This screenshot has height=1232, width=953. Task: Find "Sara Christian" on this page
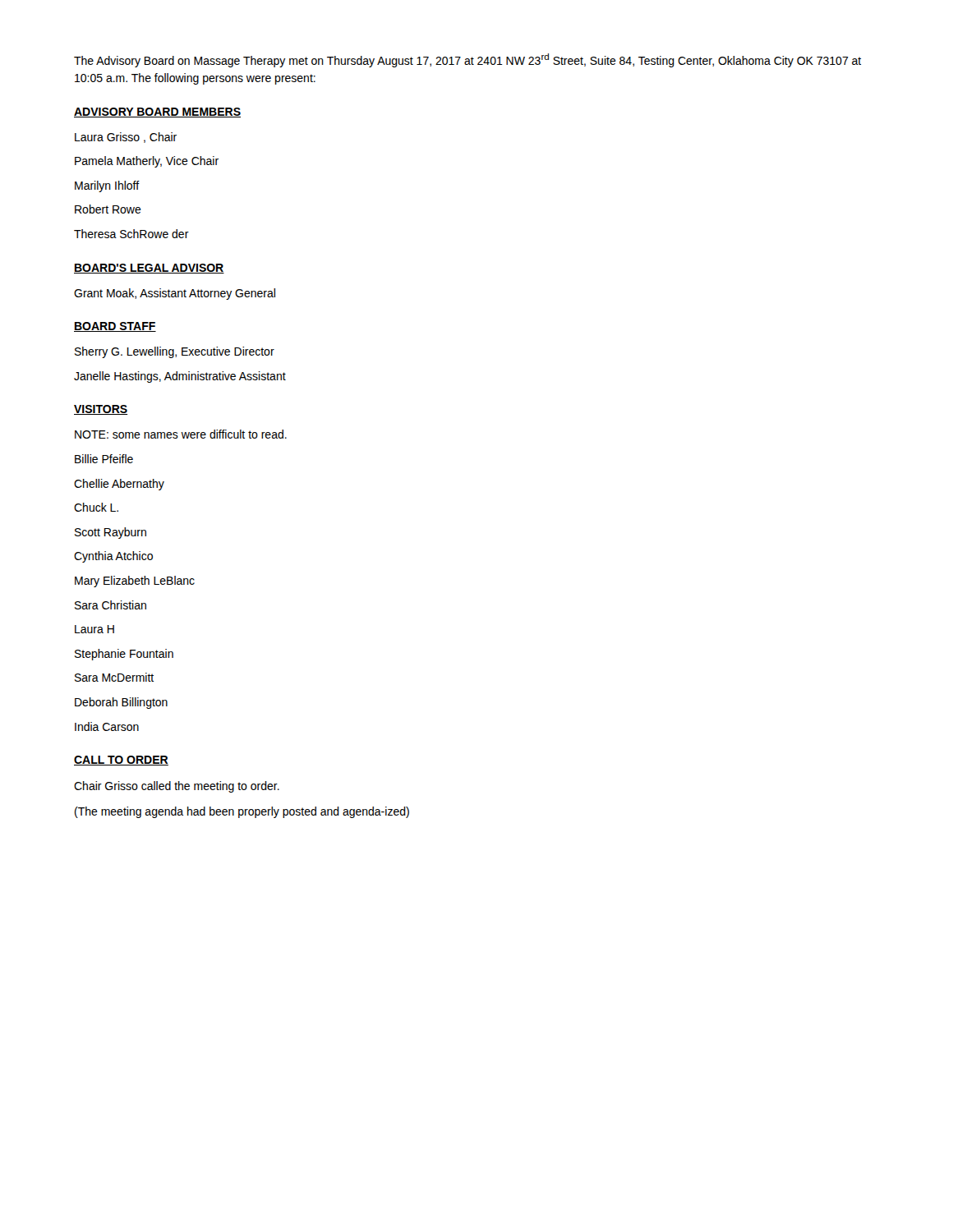pyautogui.click(x=110, y=605)
